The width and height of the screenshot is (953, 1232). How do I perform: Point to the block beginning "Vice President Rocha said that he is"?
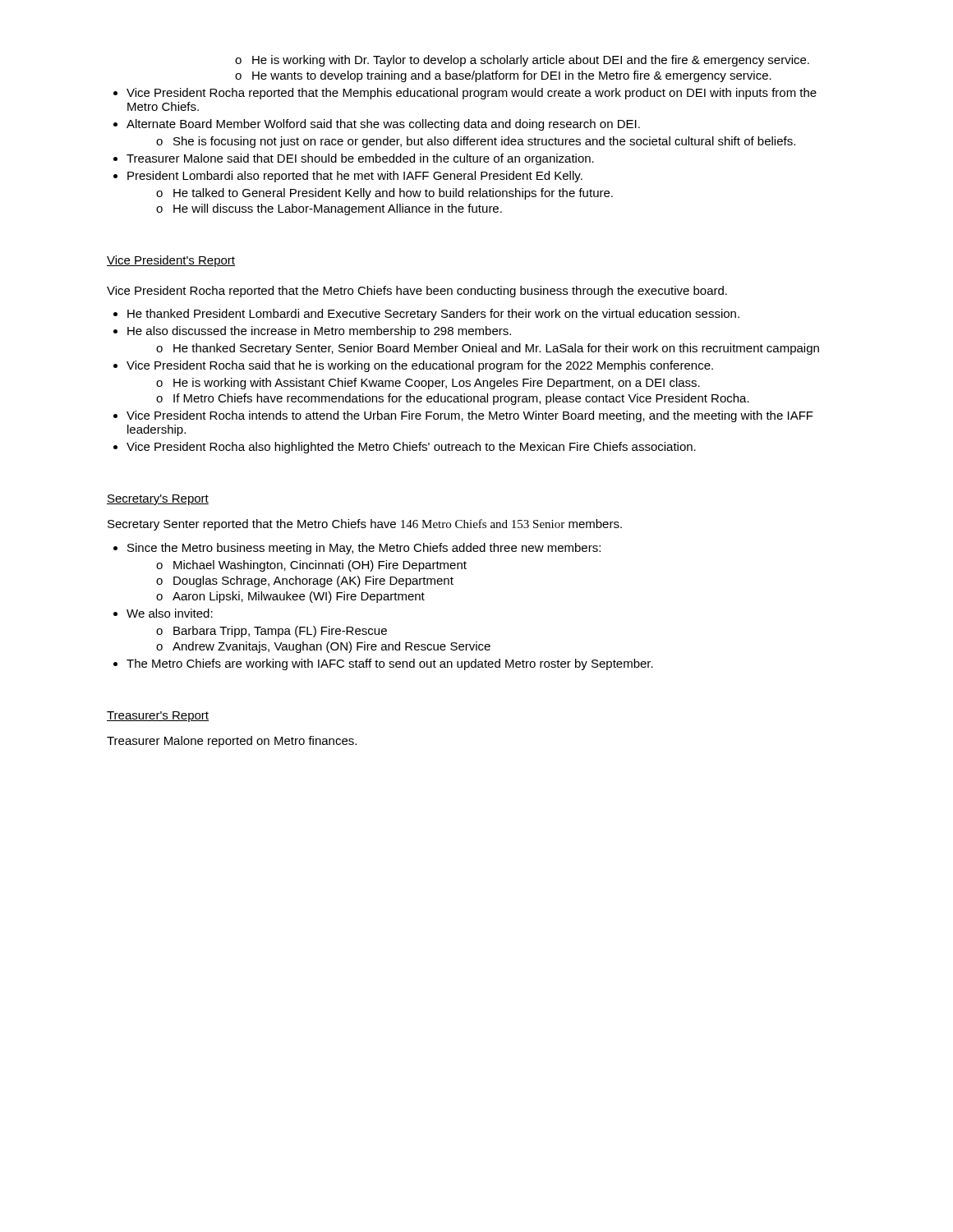(x=476, y=381)
